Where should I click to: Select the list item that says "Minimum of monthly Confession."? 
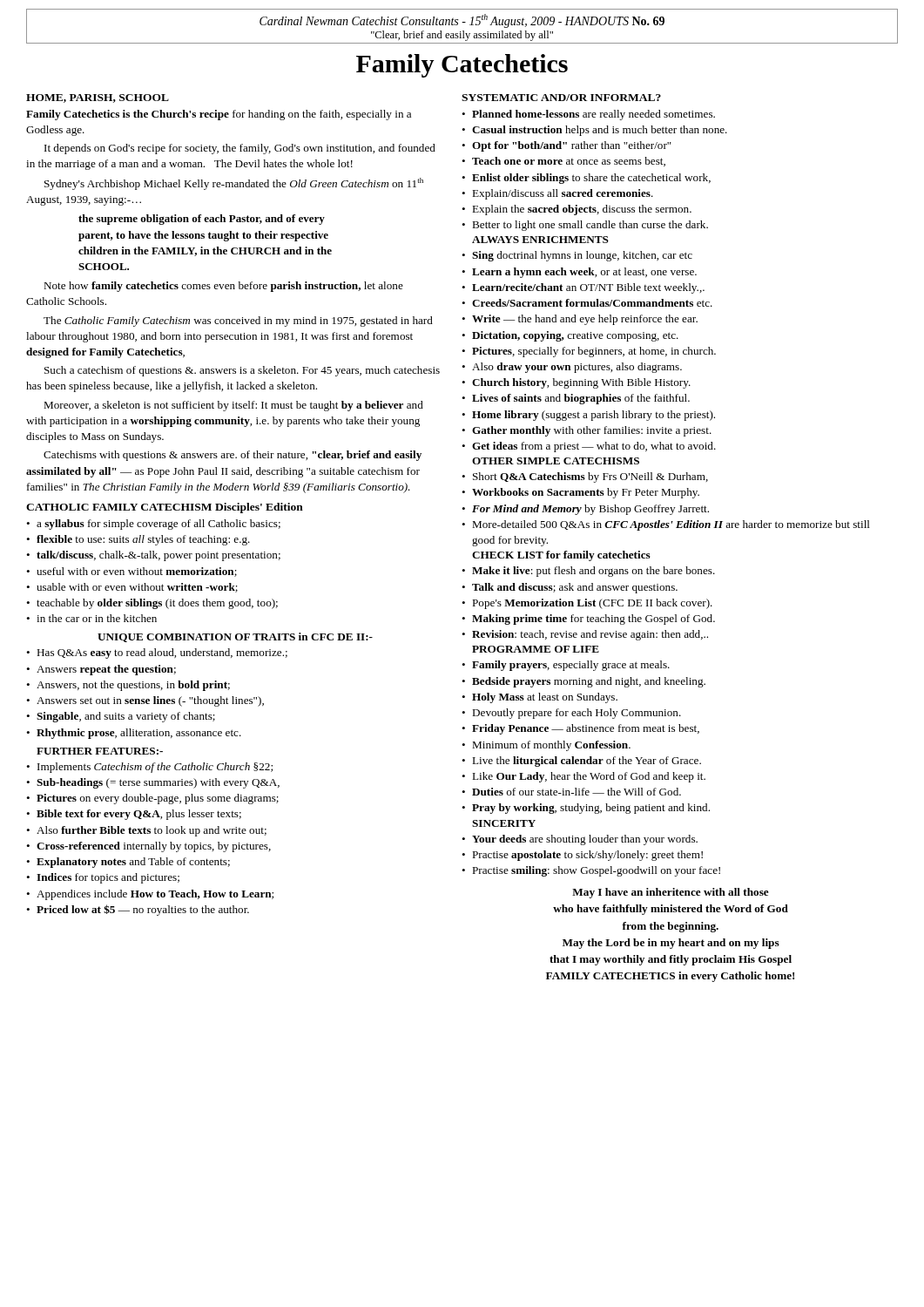point(671,745)
